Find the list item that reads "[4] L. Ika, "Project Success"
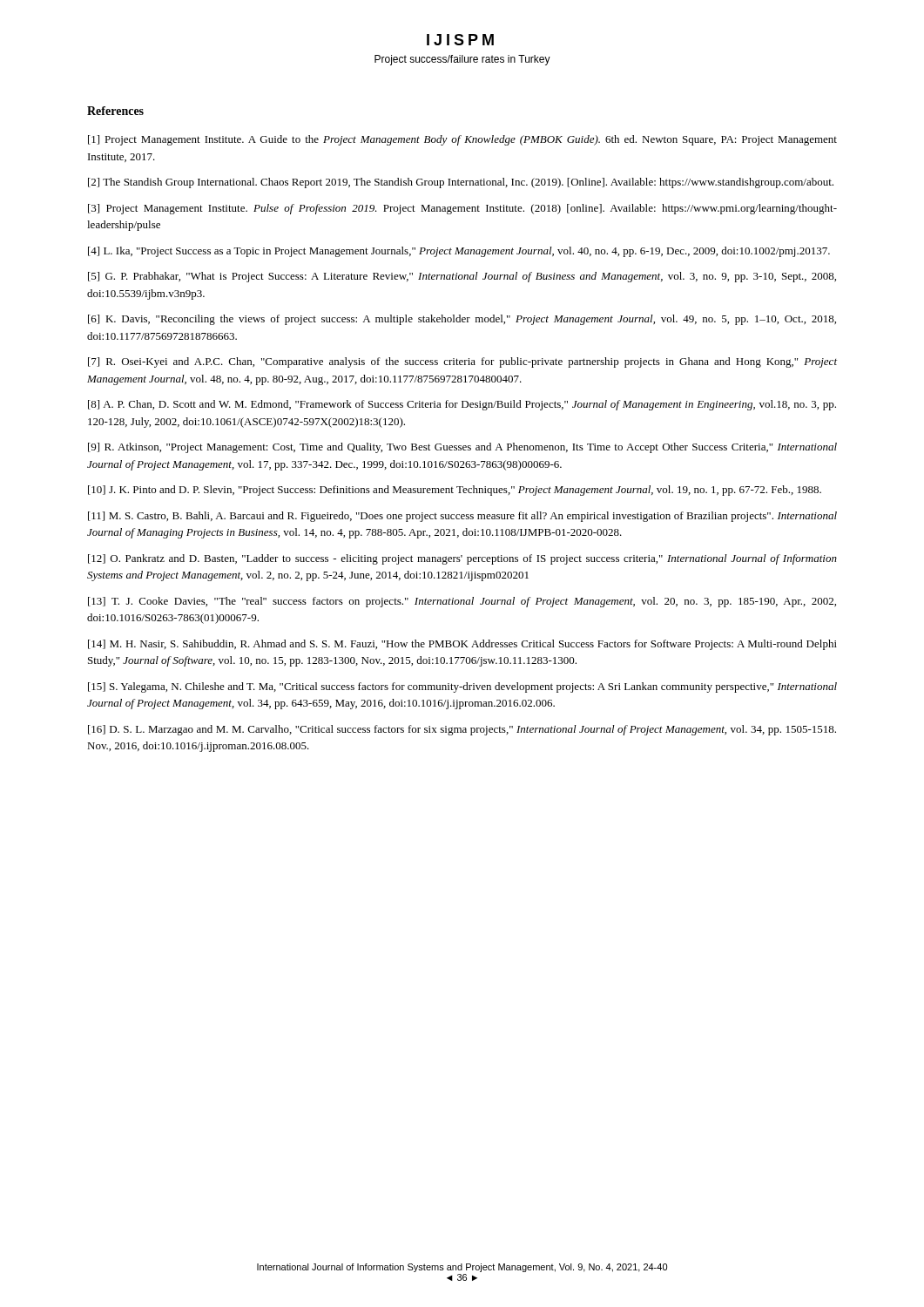Screen dimensions: 1307x924 [459, 250]
